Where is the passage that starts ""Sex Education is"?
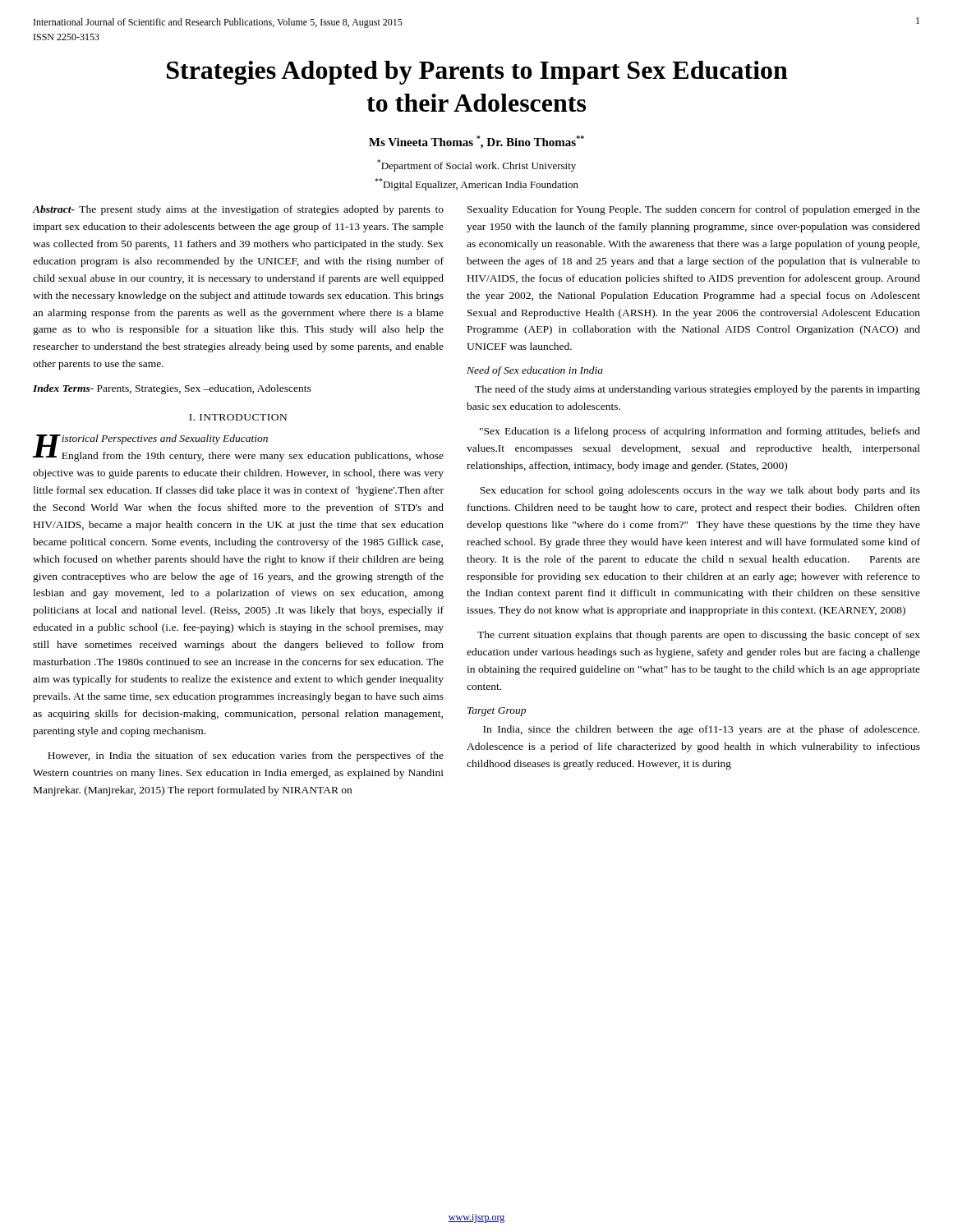This screenshot has height=1232, width=953. coord(693,448)
